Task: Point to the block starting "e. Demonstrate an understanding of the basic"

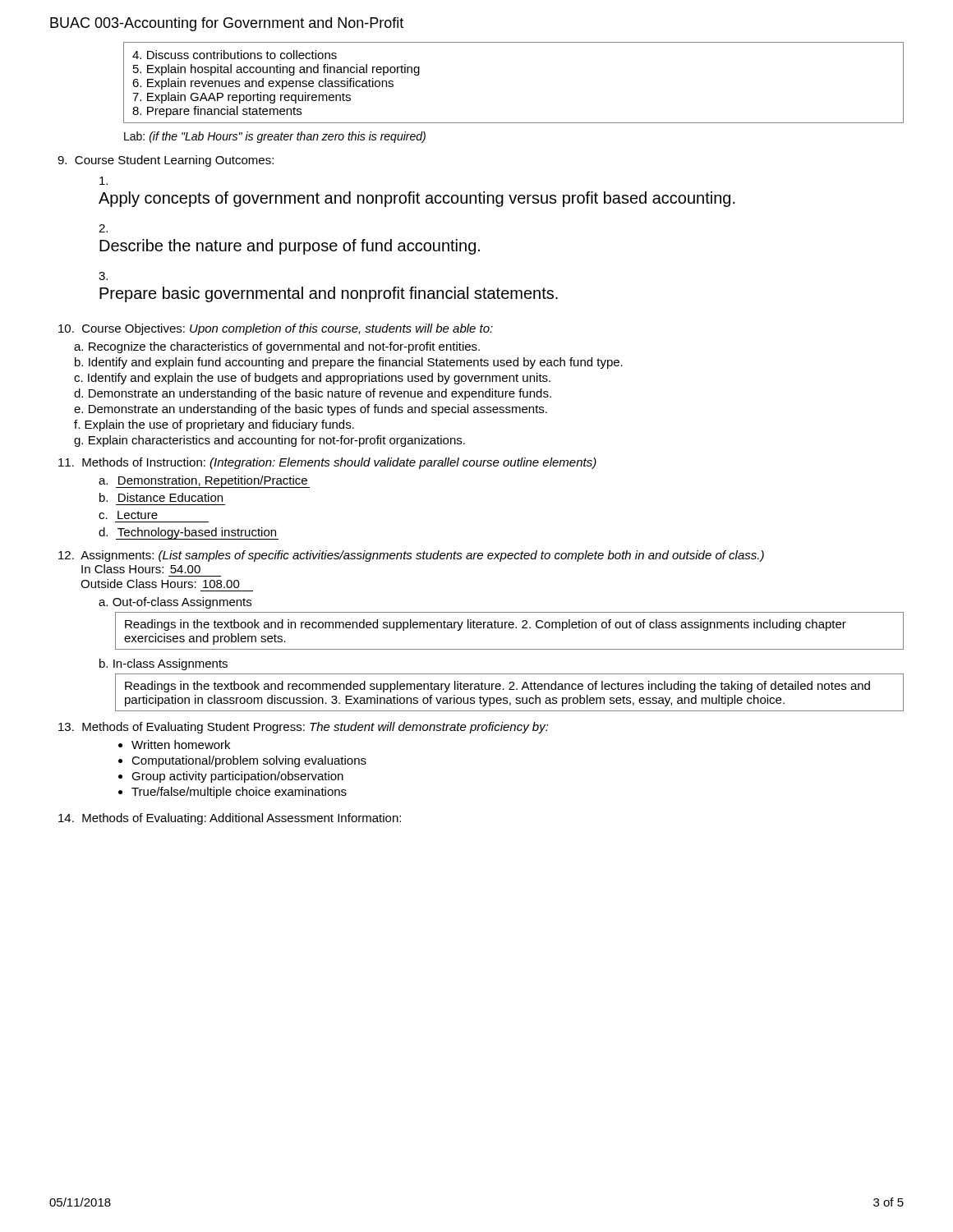Action: pos(311,409)
